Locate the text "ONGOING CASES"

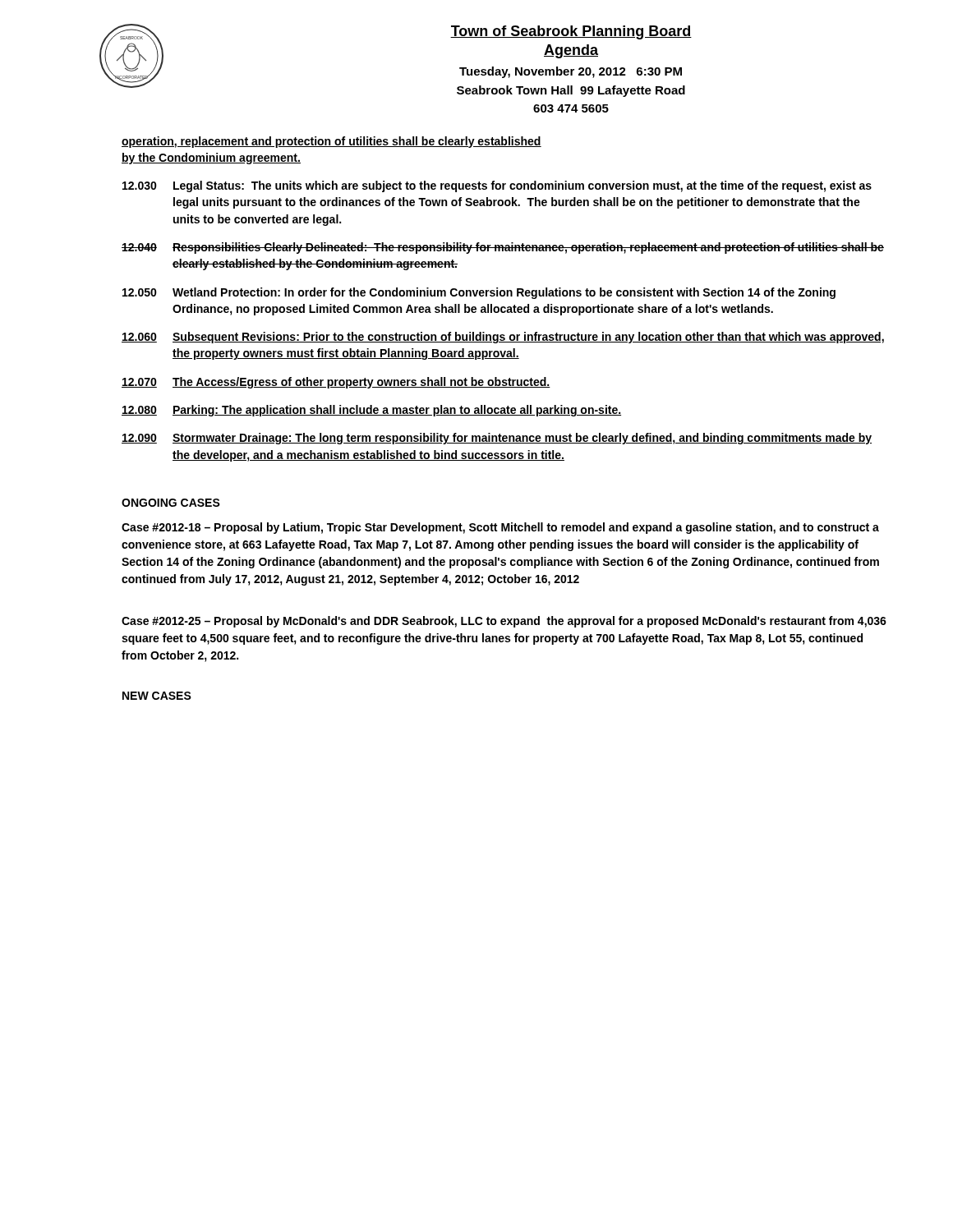coord(171,503)
